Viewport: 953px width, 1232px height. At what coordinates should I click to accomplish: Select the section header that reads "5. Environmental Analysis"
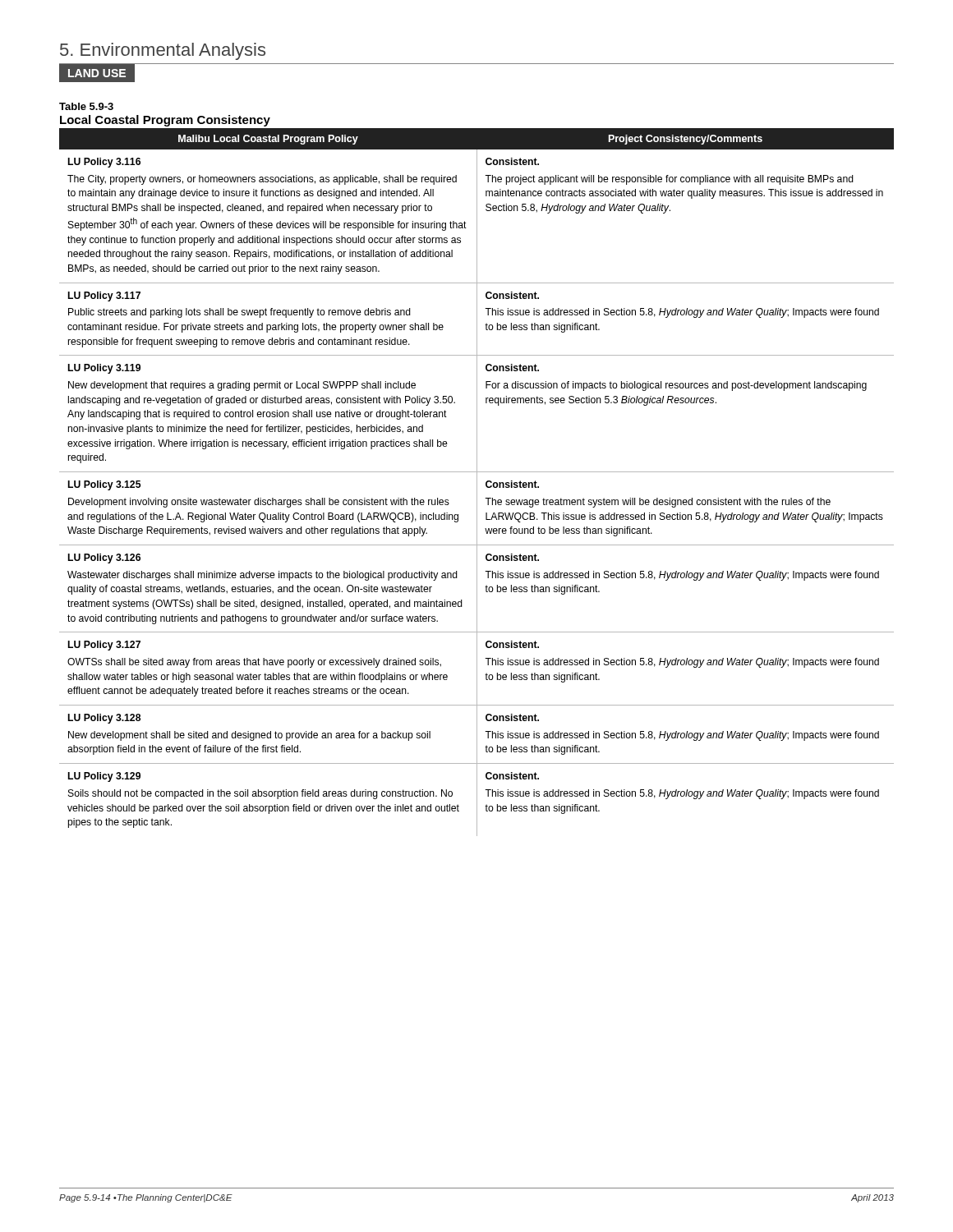pyautogui.click(x=163, y=50)
